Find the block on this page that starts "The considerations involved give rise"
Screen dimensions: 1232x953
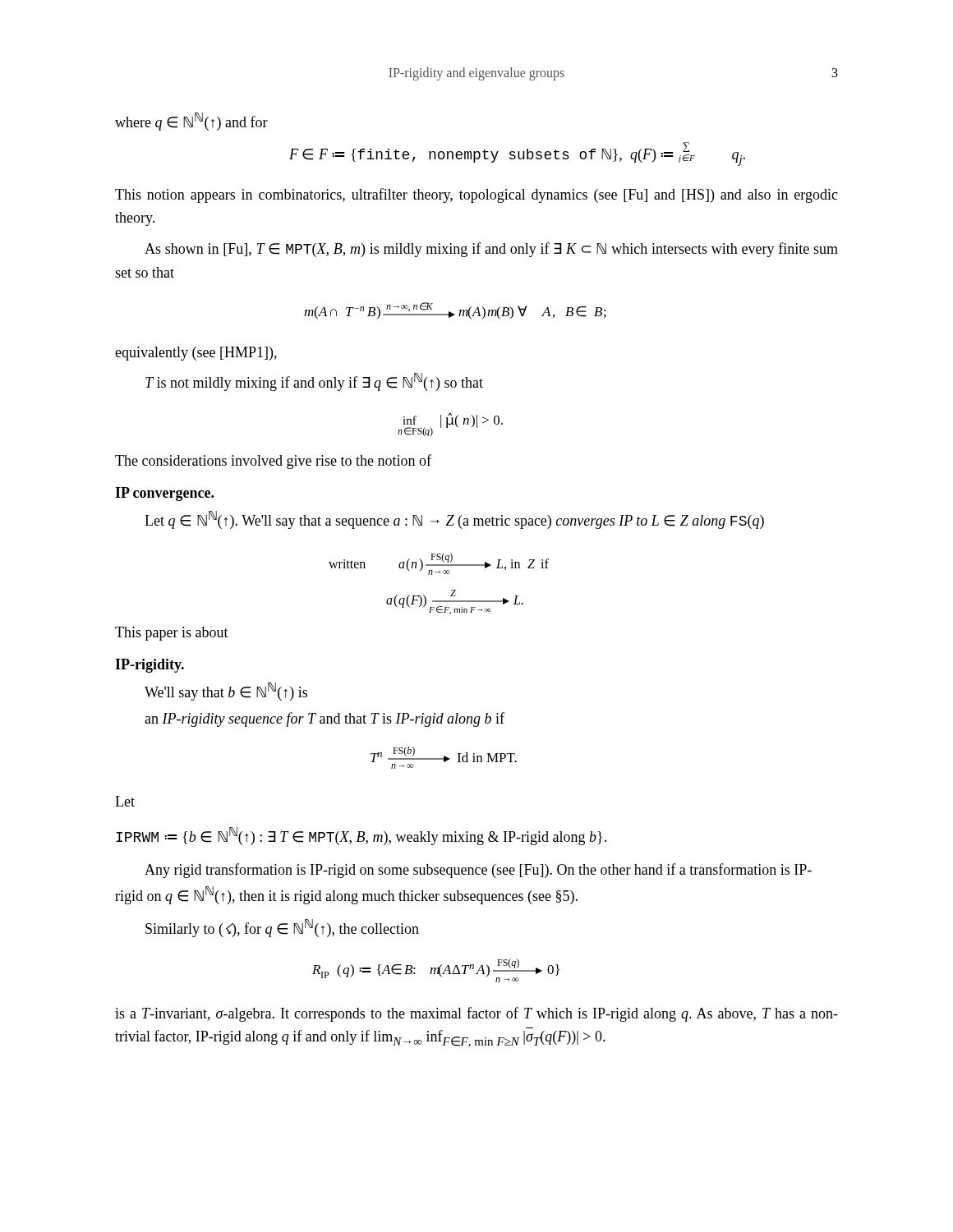coord(273,461)
